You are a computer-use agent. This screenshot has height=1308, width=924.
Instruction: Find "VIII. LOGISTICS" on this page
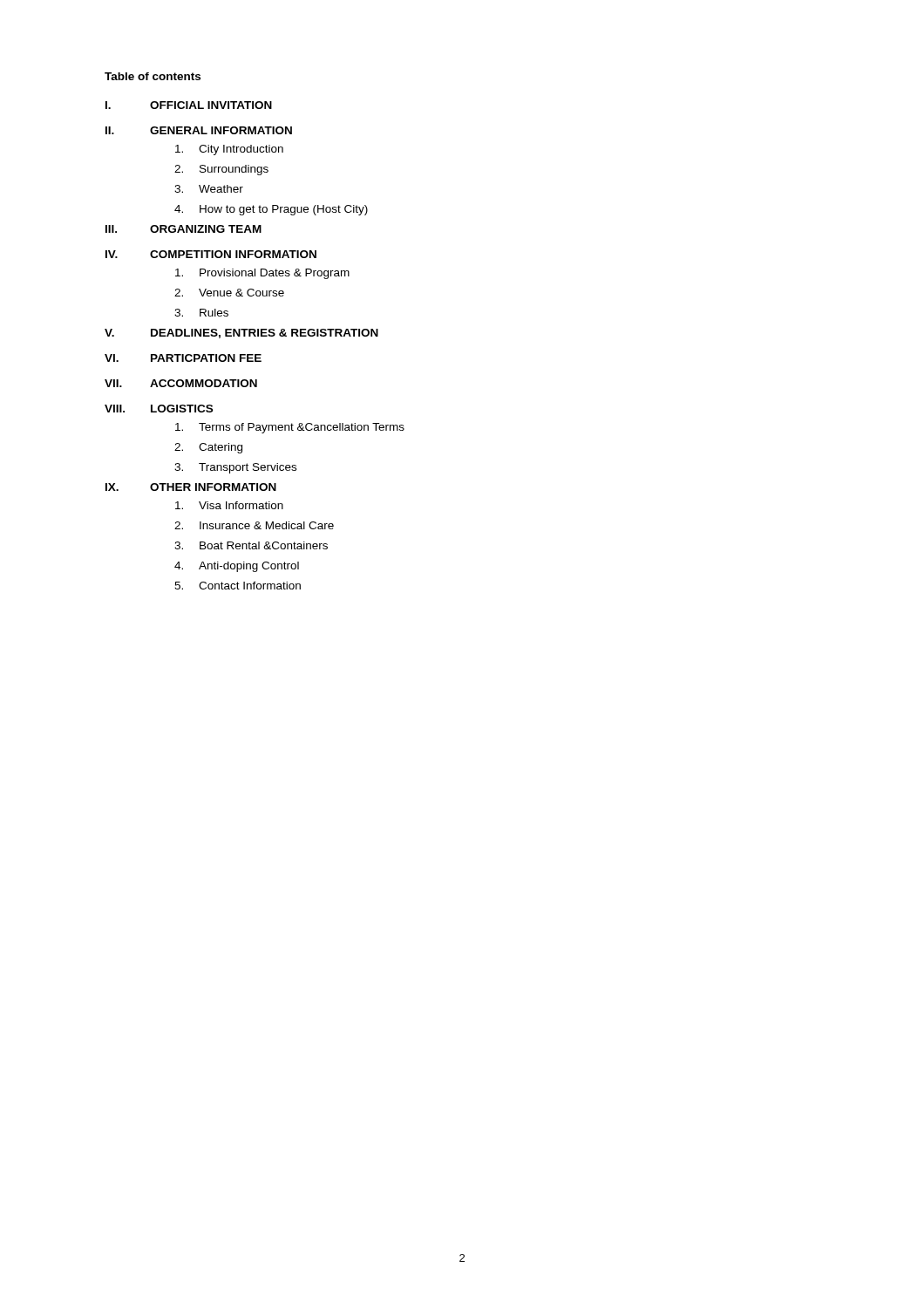point(159,408)
